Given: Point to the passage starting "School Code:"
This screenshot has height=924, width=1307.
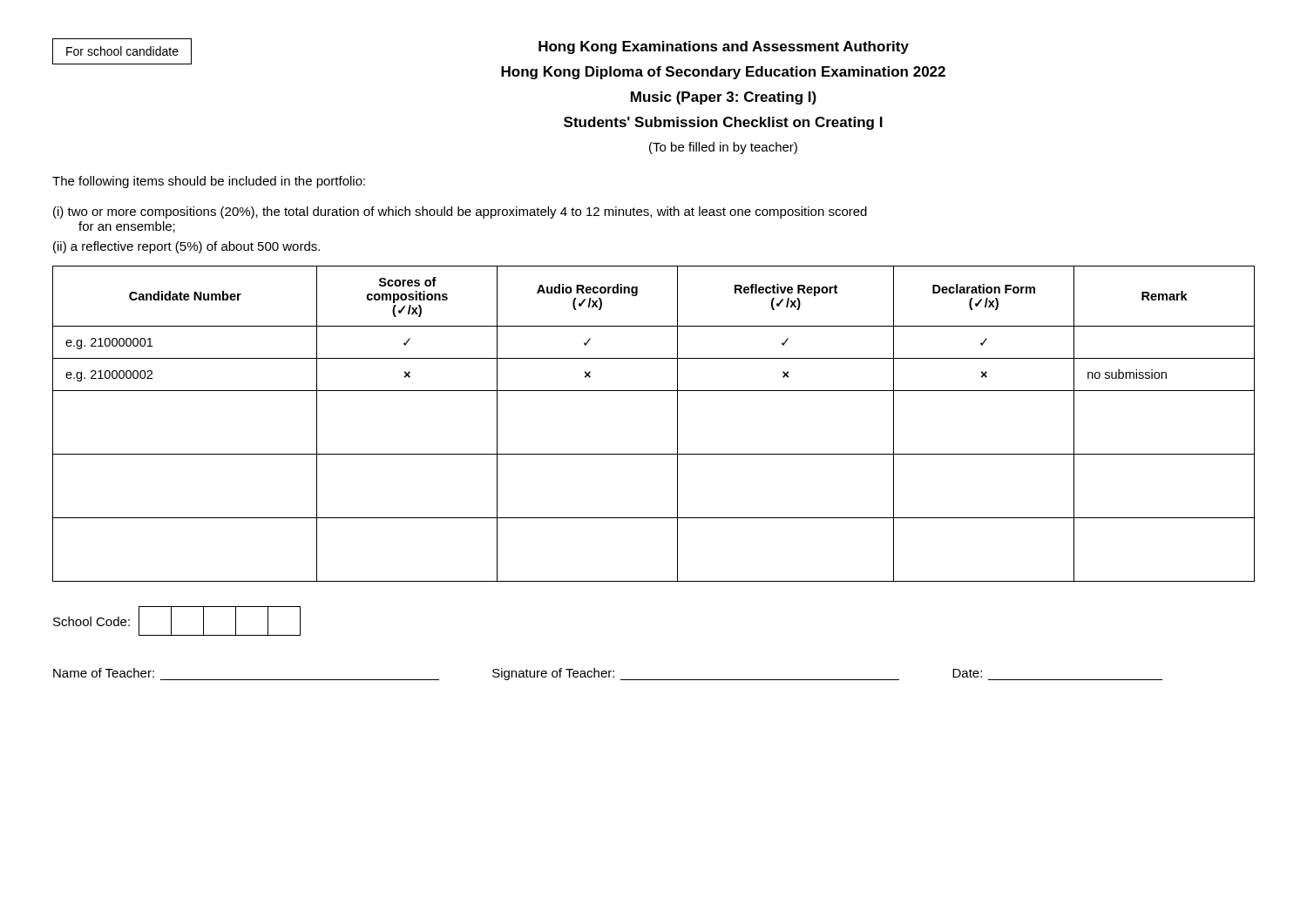Looking at the screenshot, I should tap(176, 621).
